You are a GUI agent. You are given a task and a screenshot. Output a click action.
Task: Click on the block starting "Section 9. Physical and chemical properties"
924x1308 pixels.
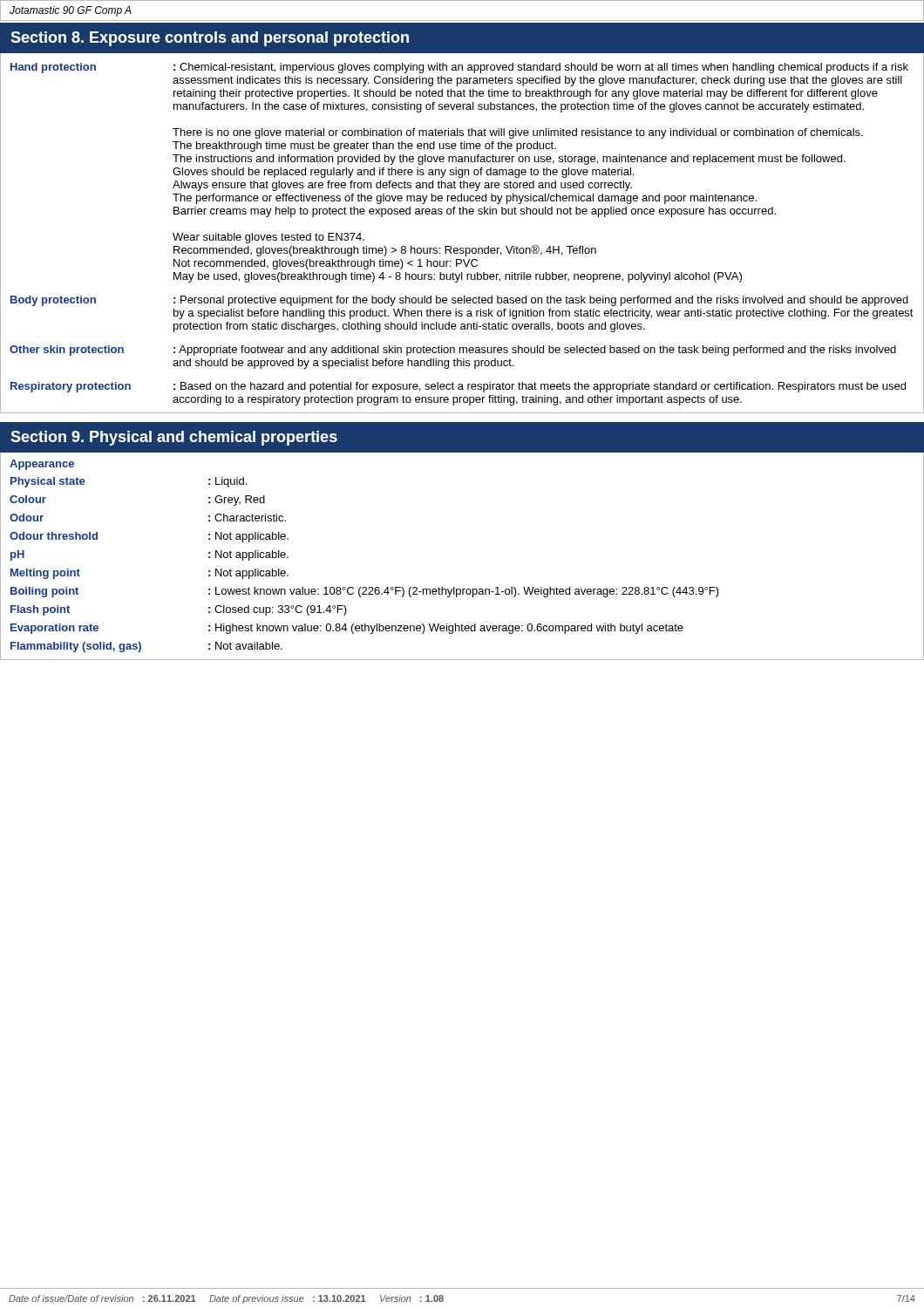[x=174, y=437]
